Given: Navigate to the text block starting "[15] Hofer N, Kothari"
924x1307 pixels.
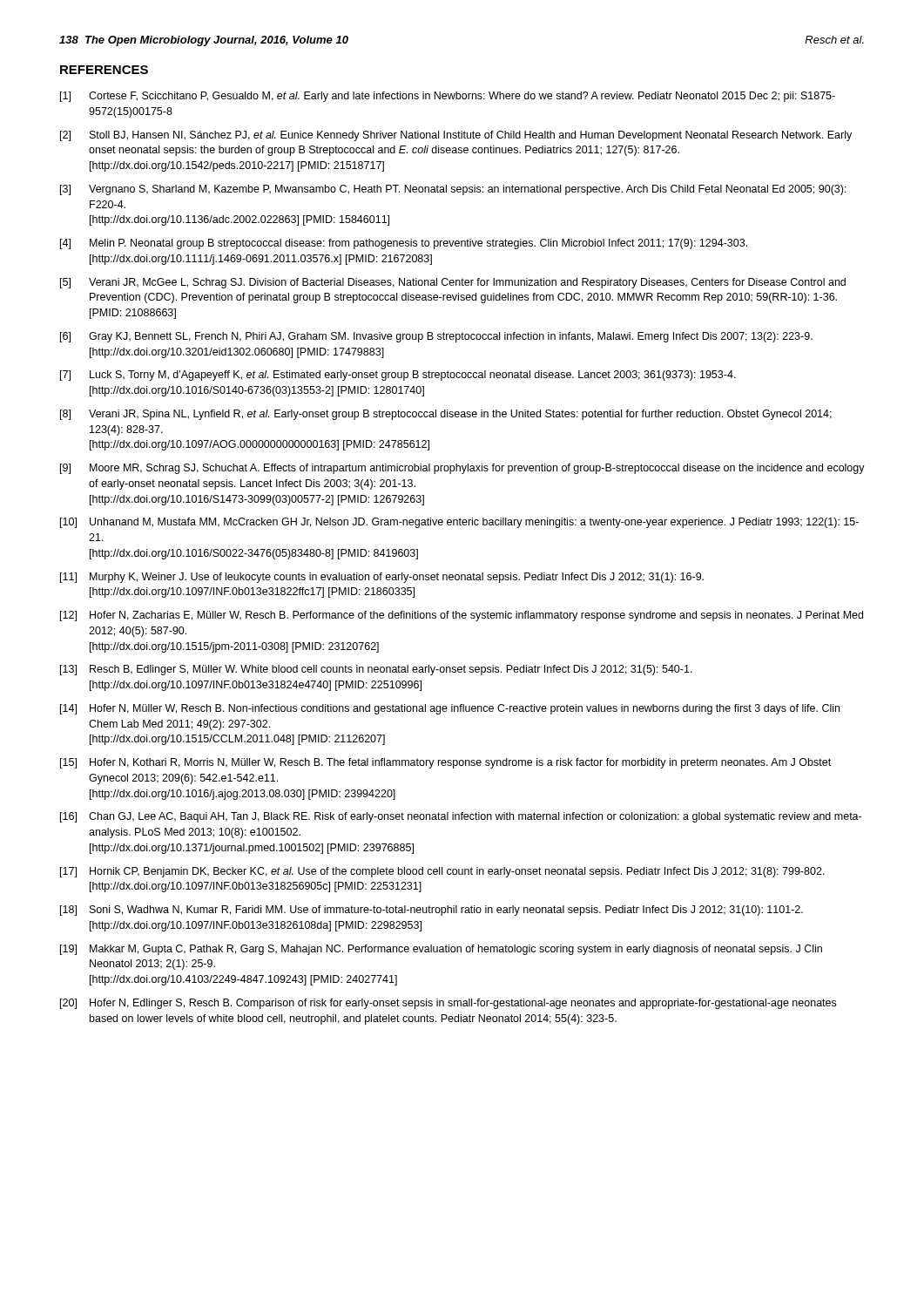Looking at the screenshot, I should 445,763.
